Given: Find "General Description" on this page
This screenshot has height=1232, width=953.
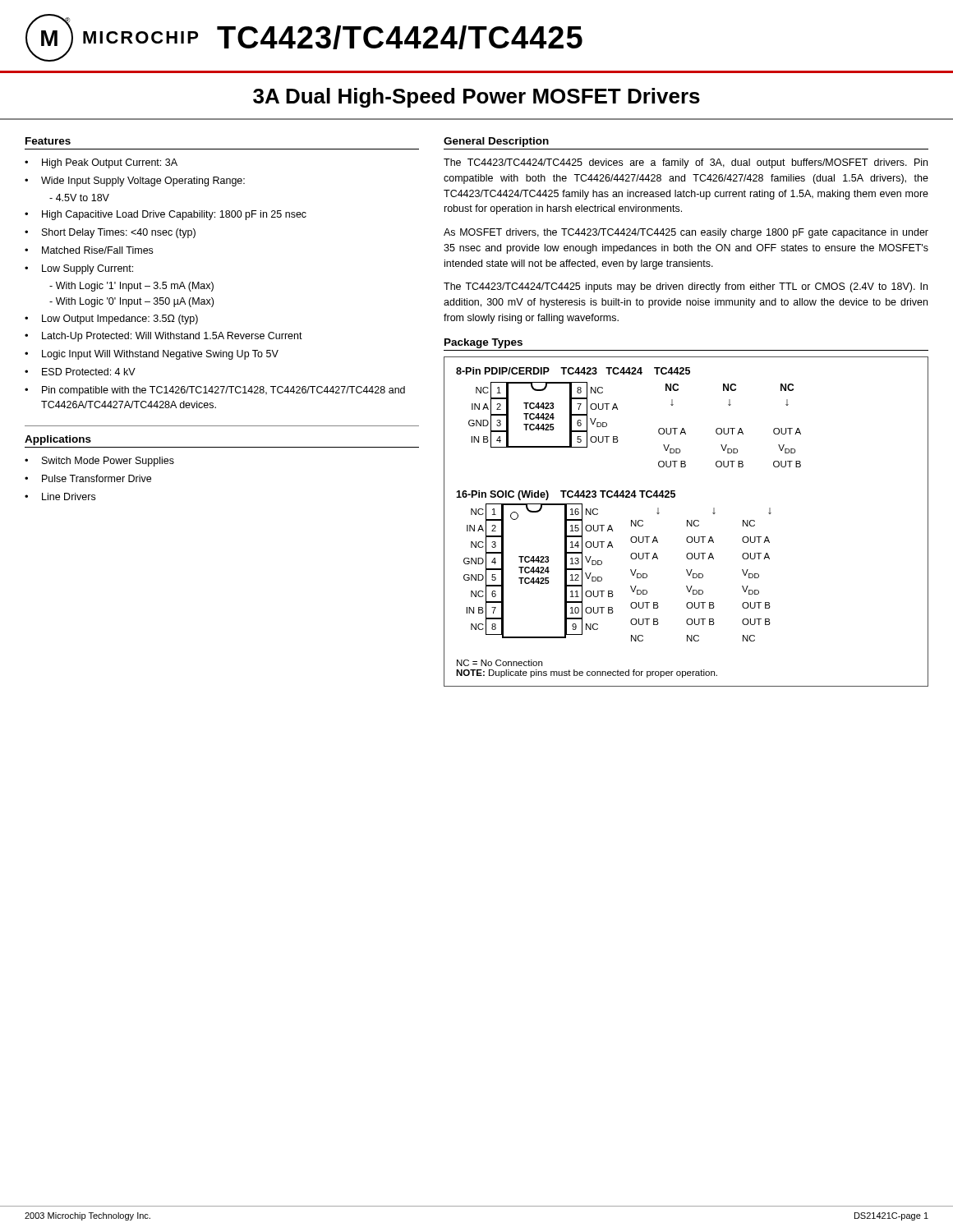Looking at the screenshot, I should (496, 141).
